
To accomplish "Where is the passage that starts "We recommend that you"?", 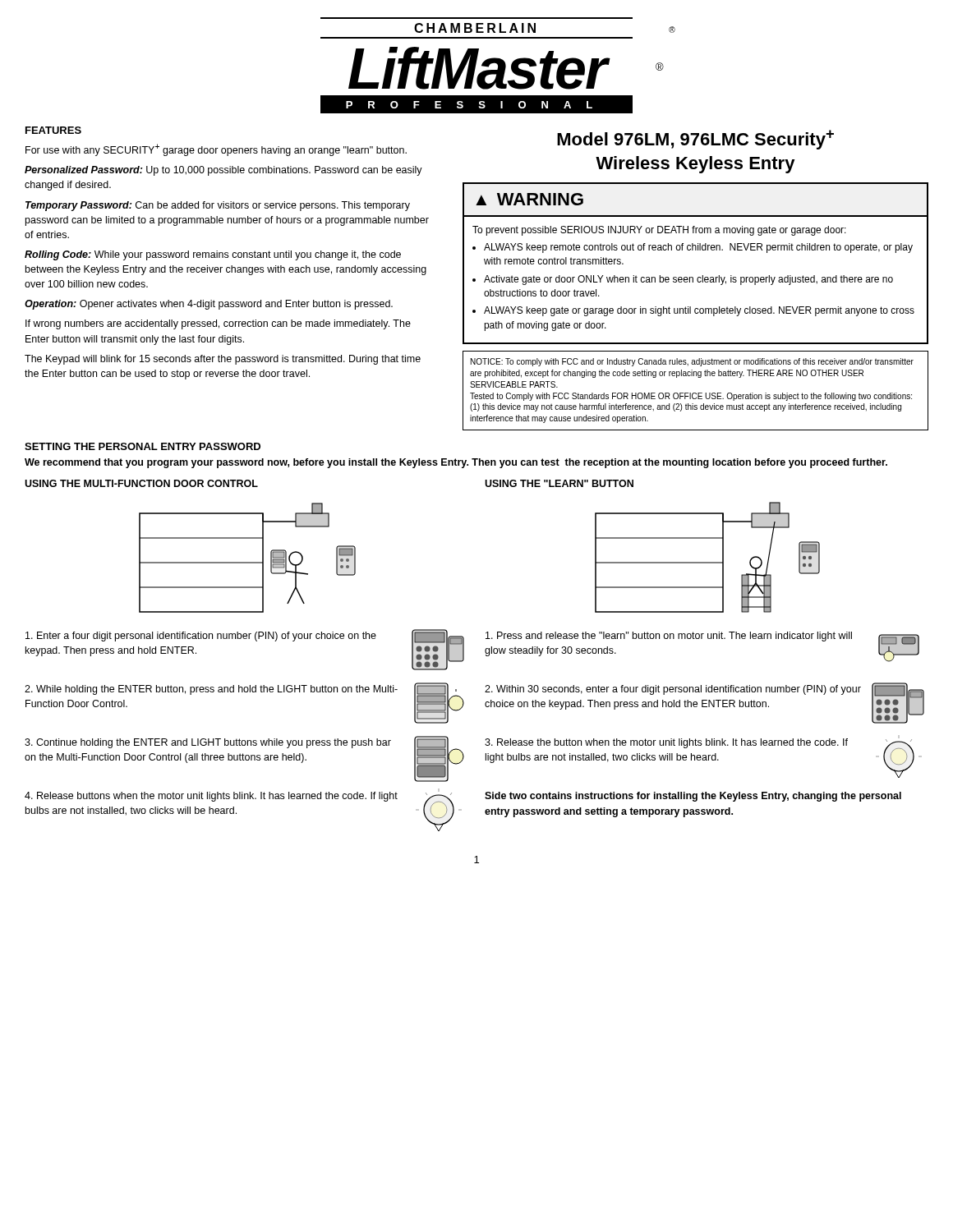I will (x=456, y=462).
